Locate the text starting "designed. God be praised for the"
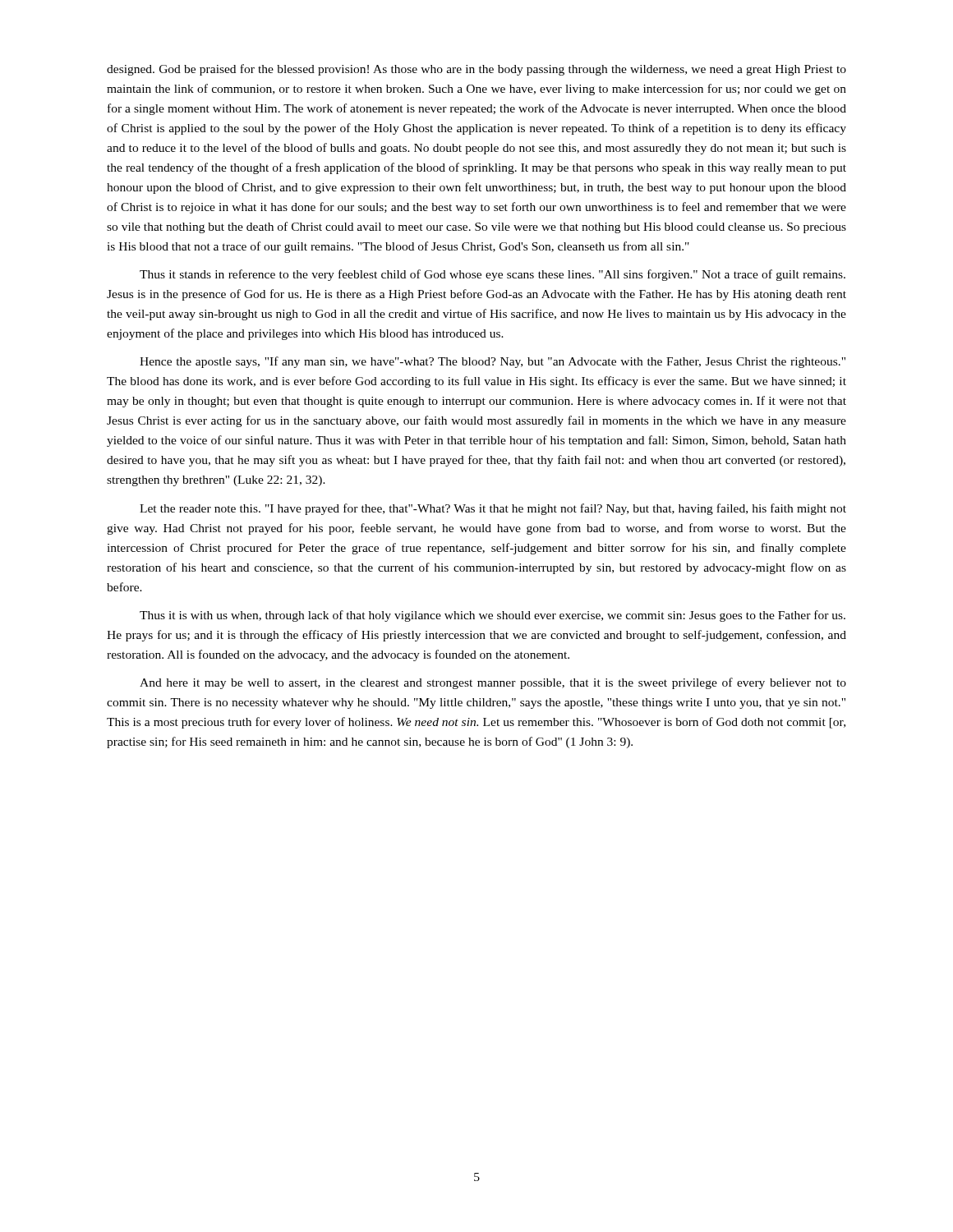This screenshot has height=1232, width=953. tap(476, 158)
